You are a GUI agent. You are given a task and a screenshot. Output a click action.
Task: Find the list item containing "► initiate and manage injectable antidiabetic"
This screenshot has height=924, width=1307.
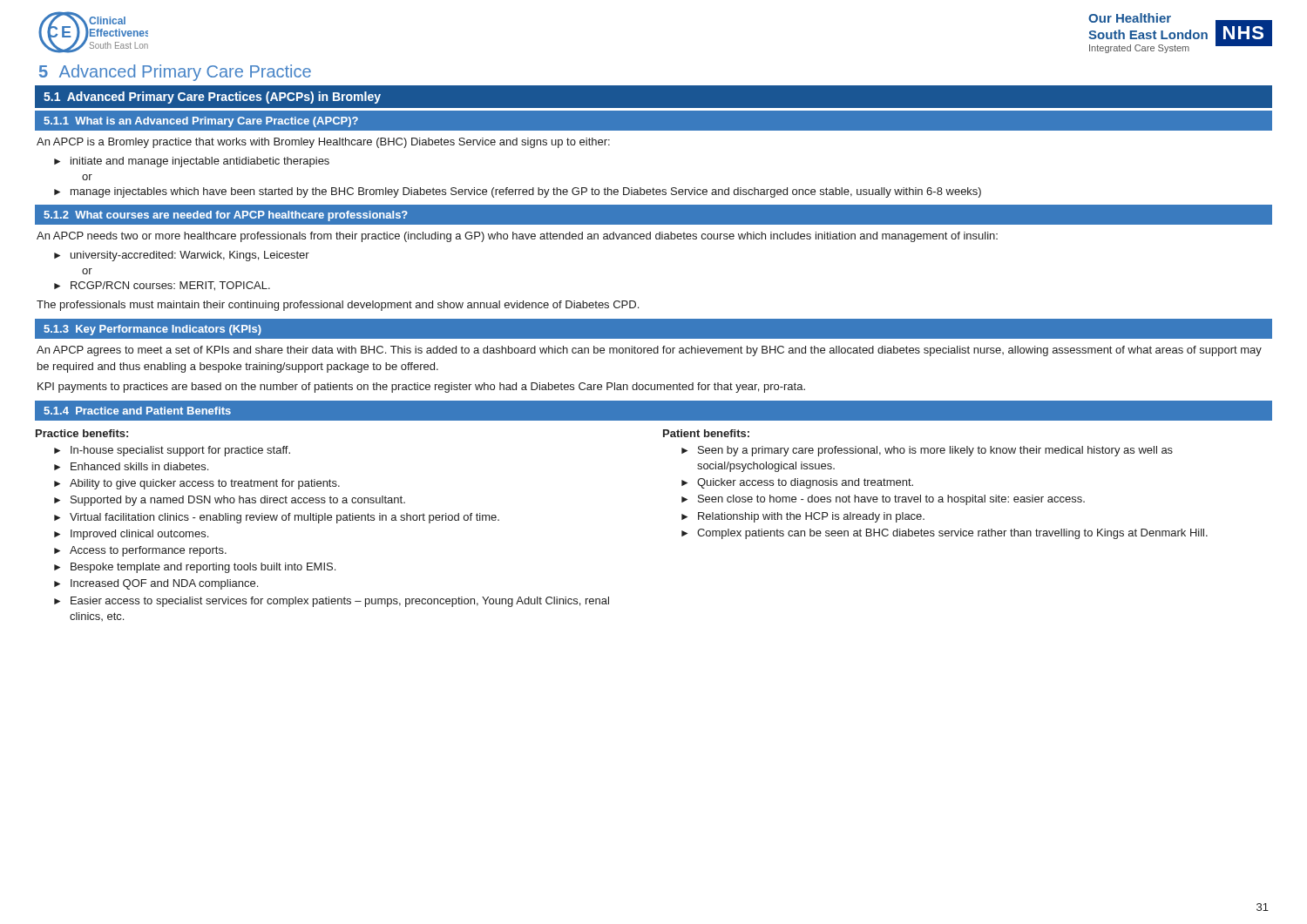(191, 161)
